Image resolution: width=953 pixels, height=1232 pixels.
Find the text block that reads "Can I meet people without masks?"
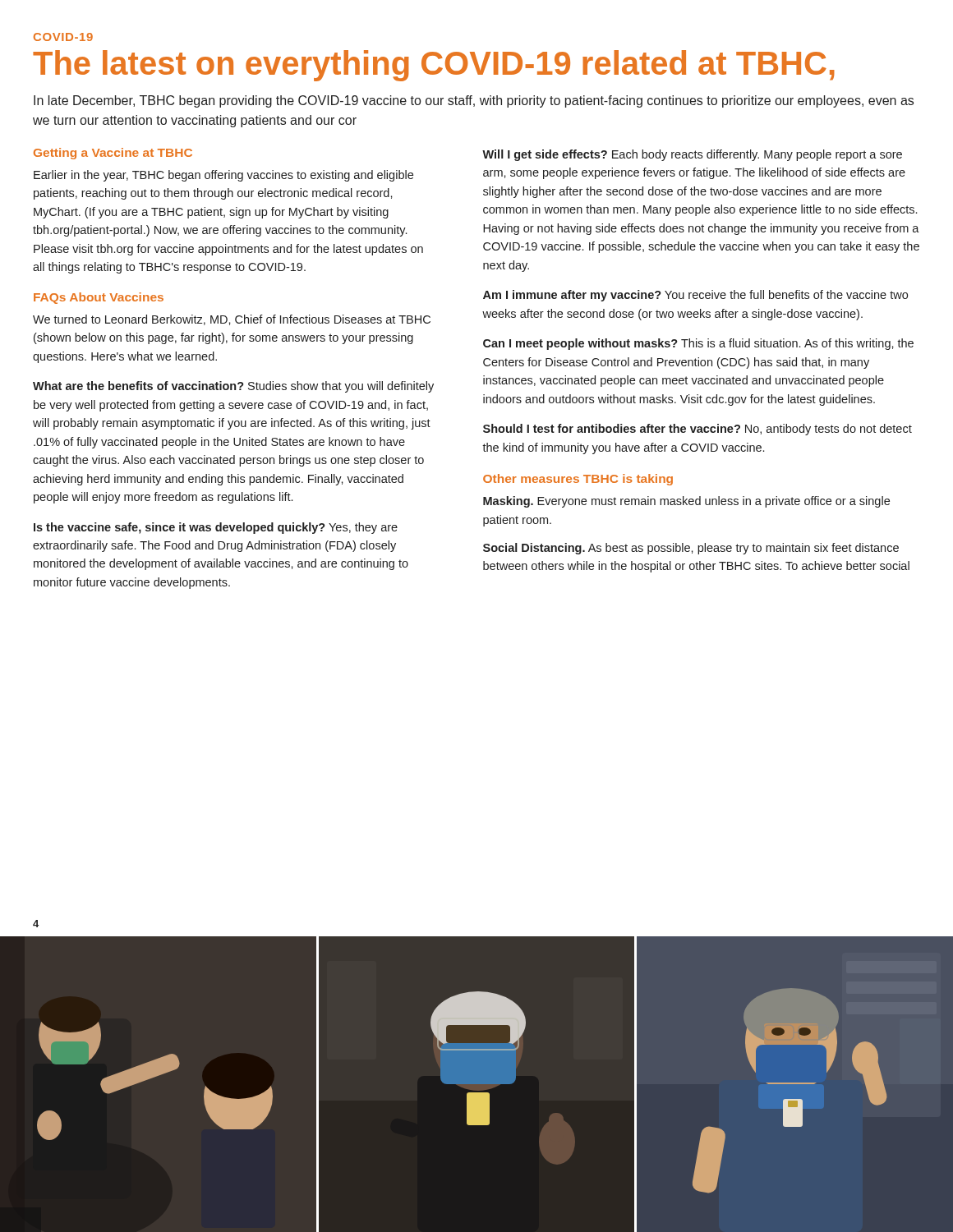pos(698,371)
